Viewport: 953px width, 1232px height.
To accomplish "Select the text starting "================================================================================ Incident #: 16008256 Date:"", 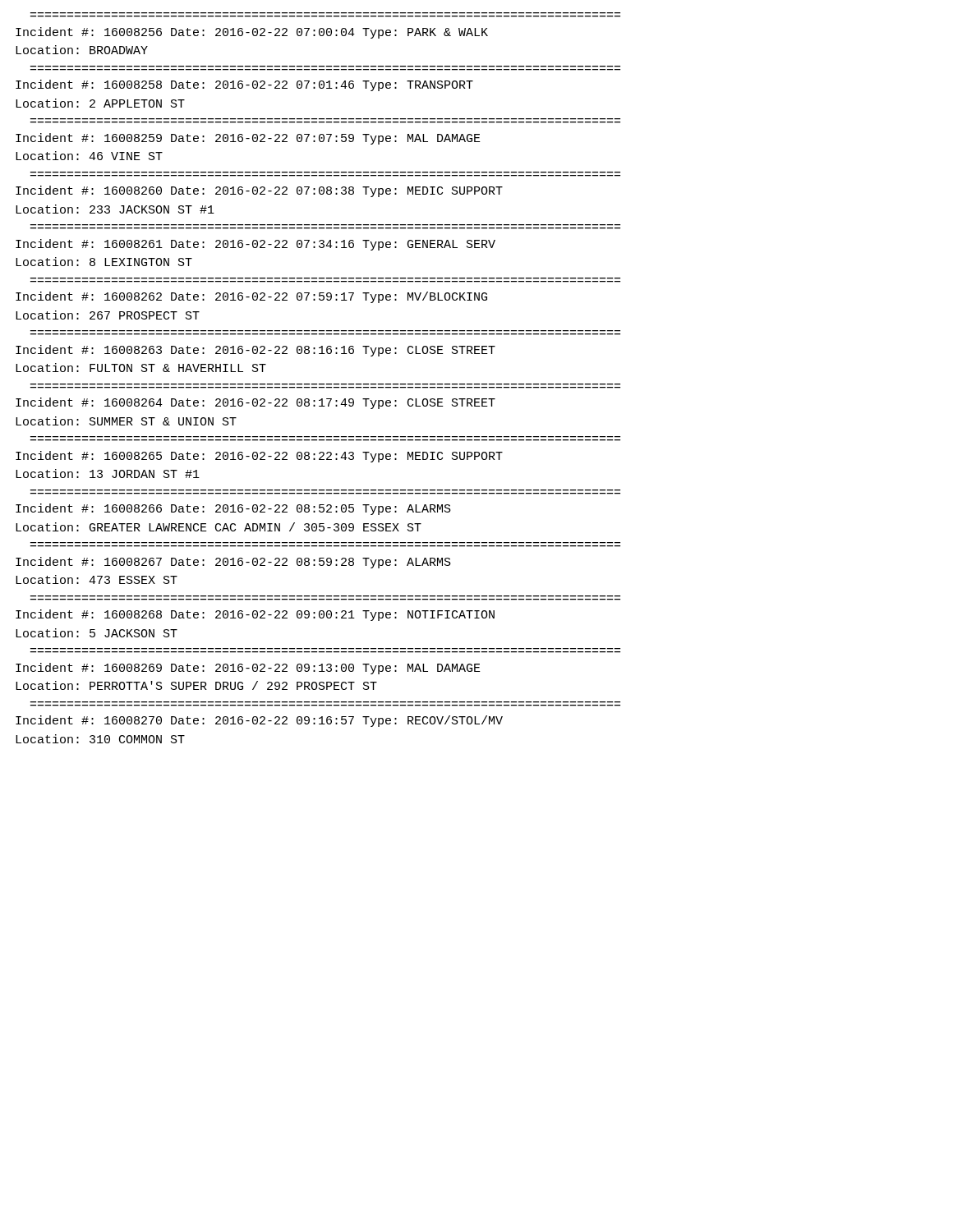I will tap(476, 35).
